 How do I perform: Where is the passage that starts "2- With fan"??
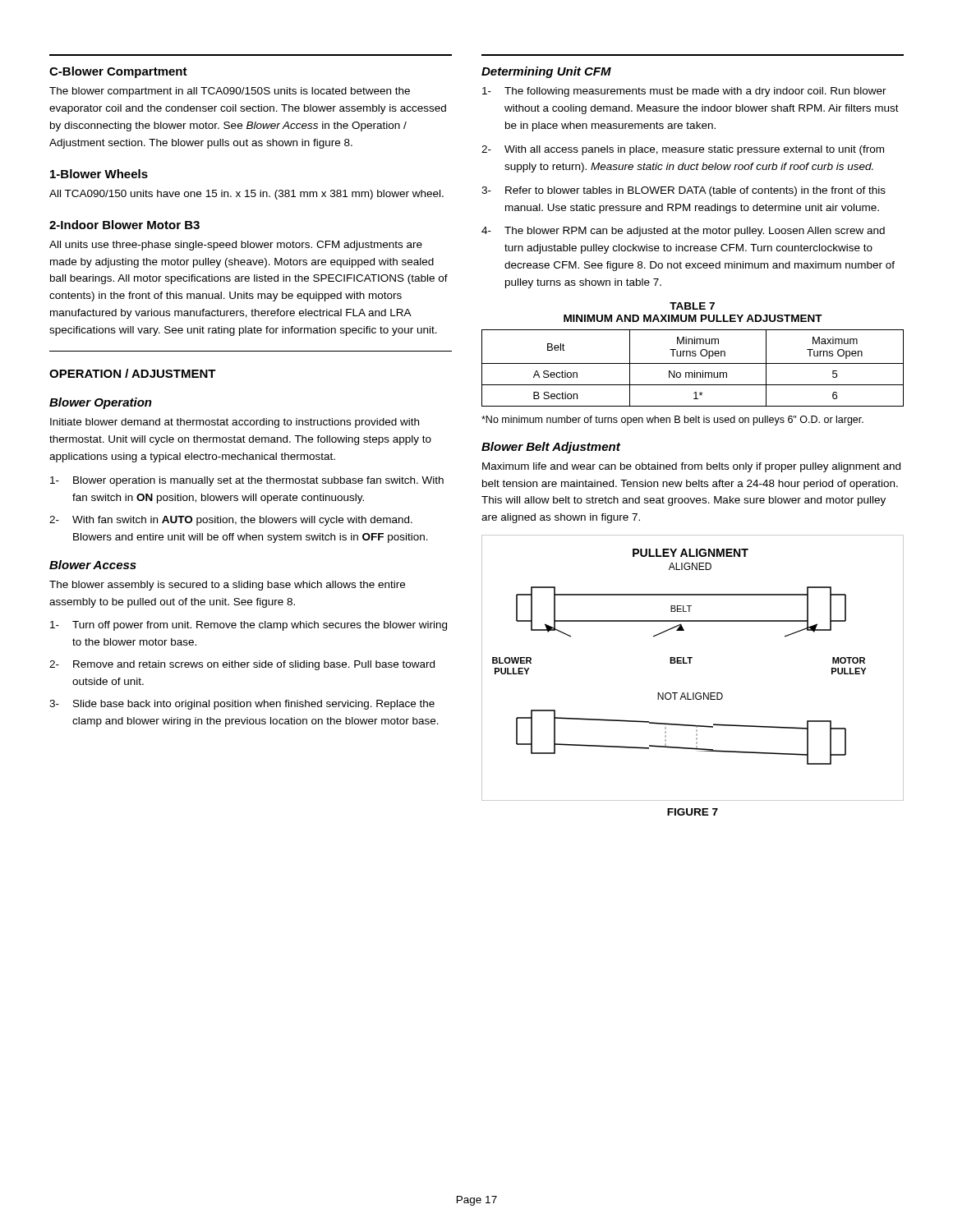(x=251, y=529)
